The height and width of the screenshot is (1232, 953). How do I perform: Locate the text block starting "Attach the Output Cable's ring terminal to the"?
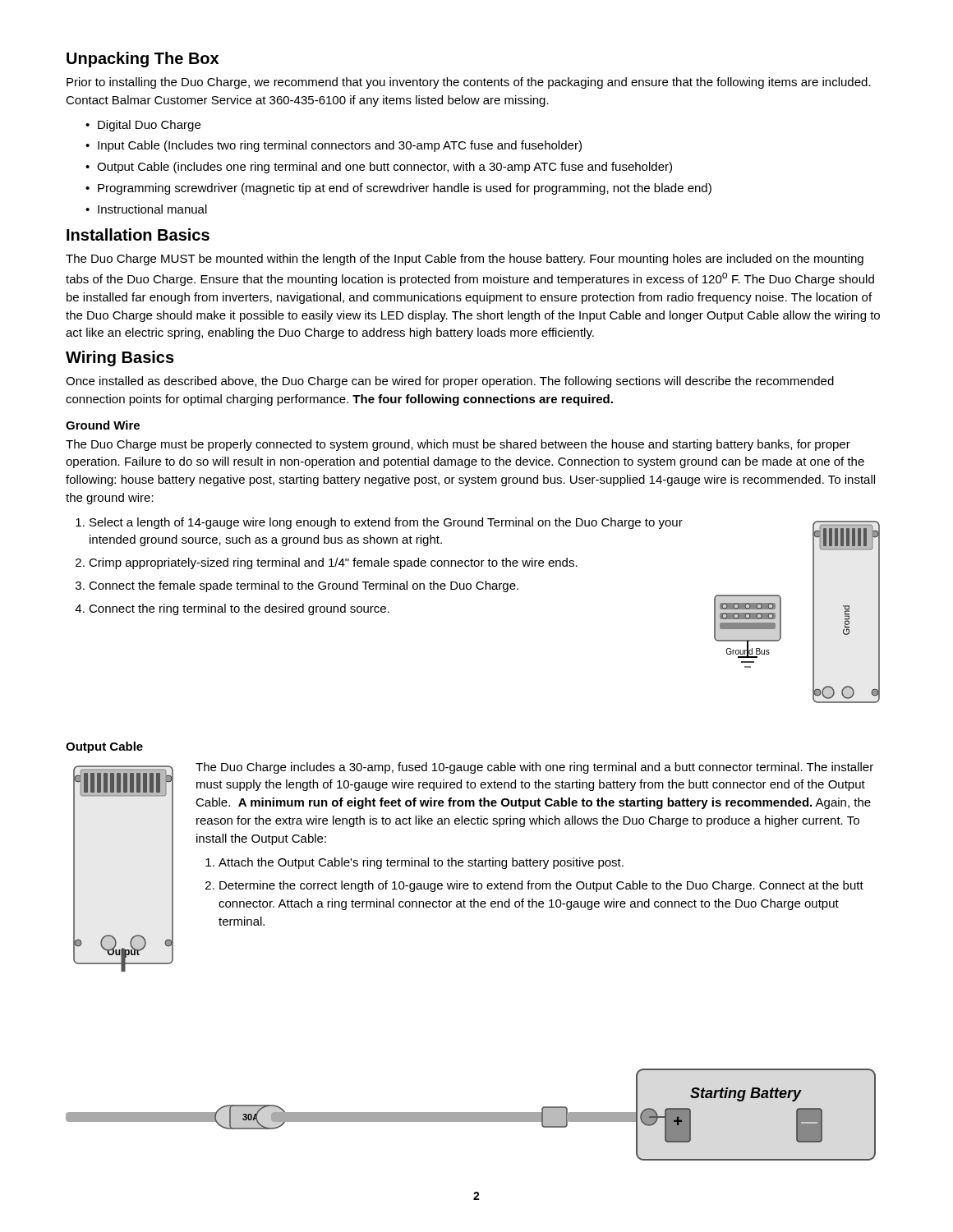pyautogui.click(x=421, y=862)
